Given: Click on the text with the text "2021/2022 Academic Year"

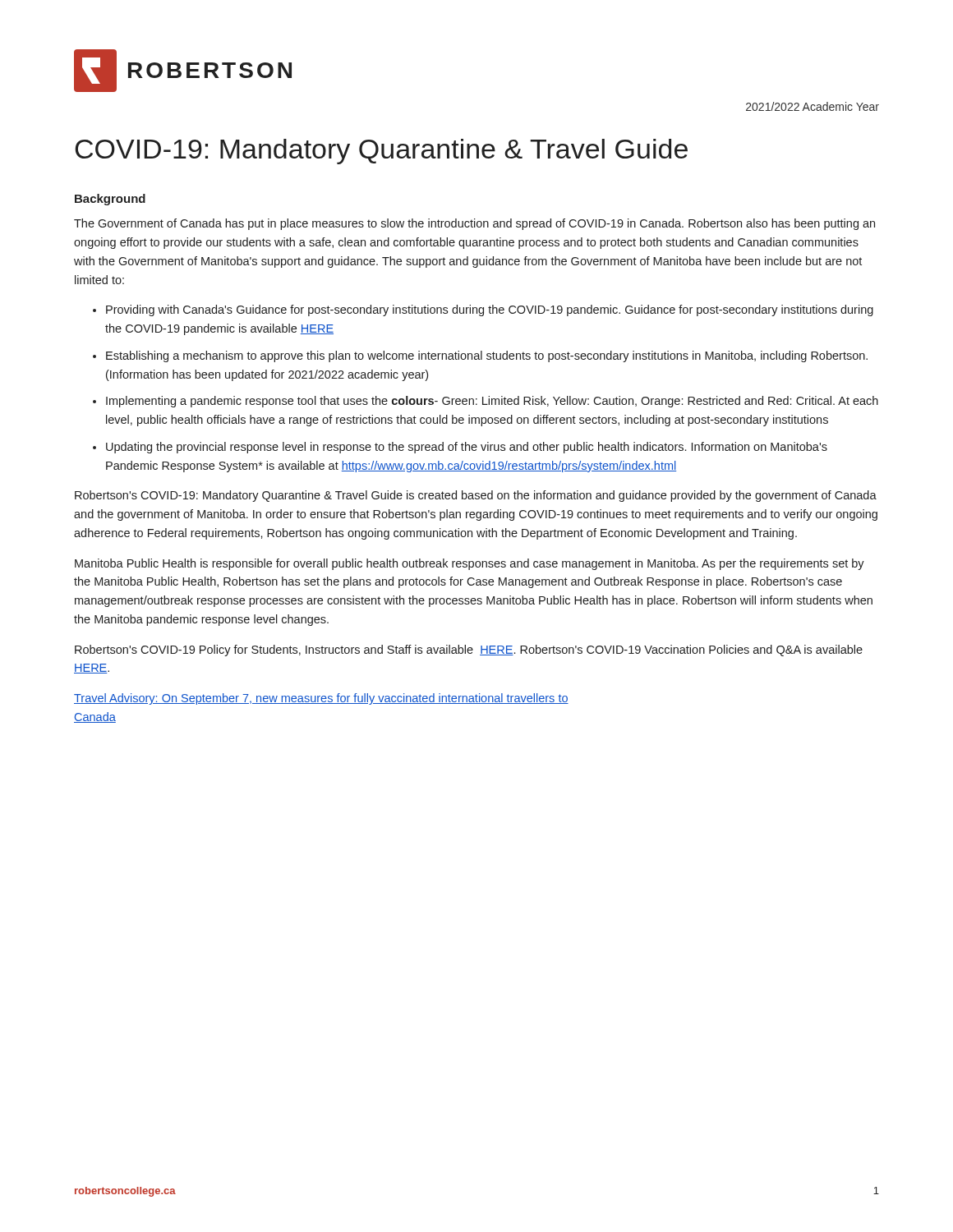Looking at the screenshot, I should click(812, 107).
